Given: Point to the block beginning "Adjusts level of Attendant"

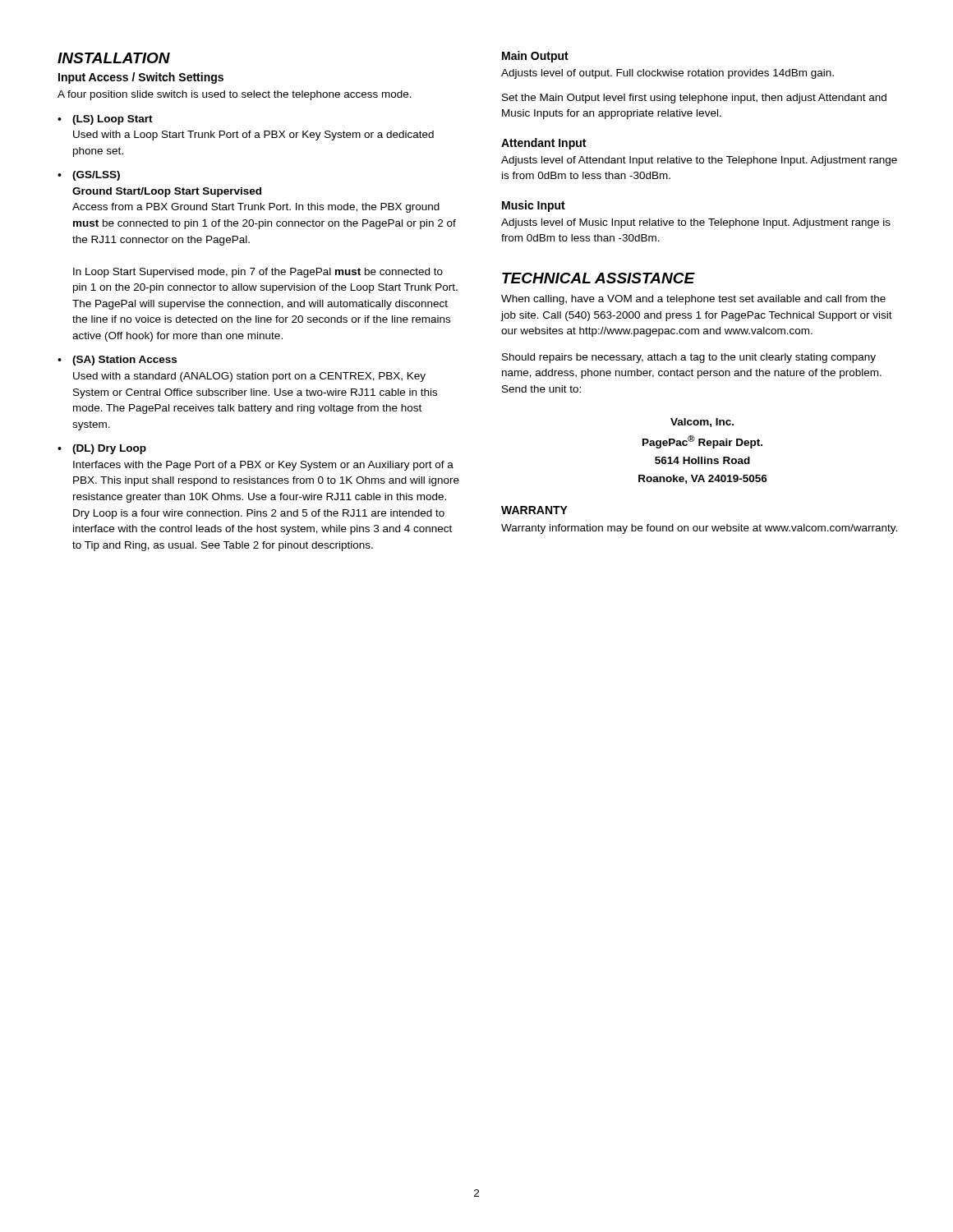Looking at the screenshot, I should (702, 168).
